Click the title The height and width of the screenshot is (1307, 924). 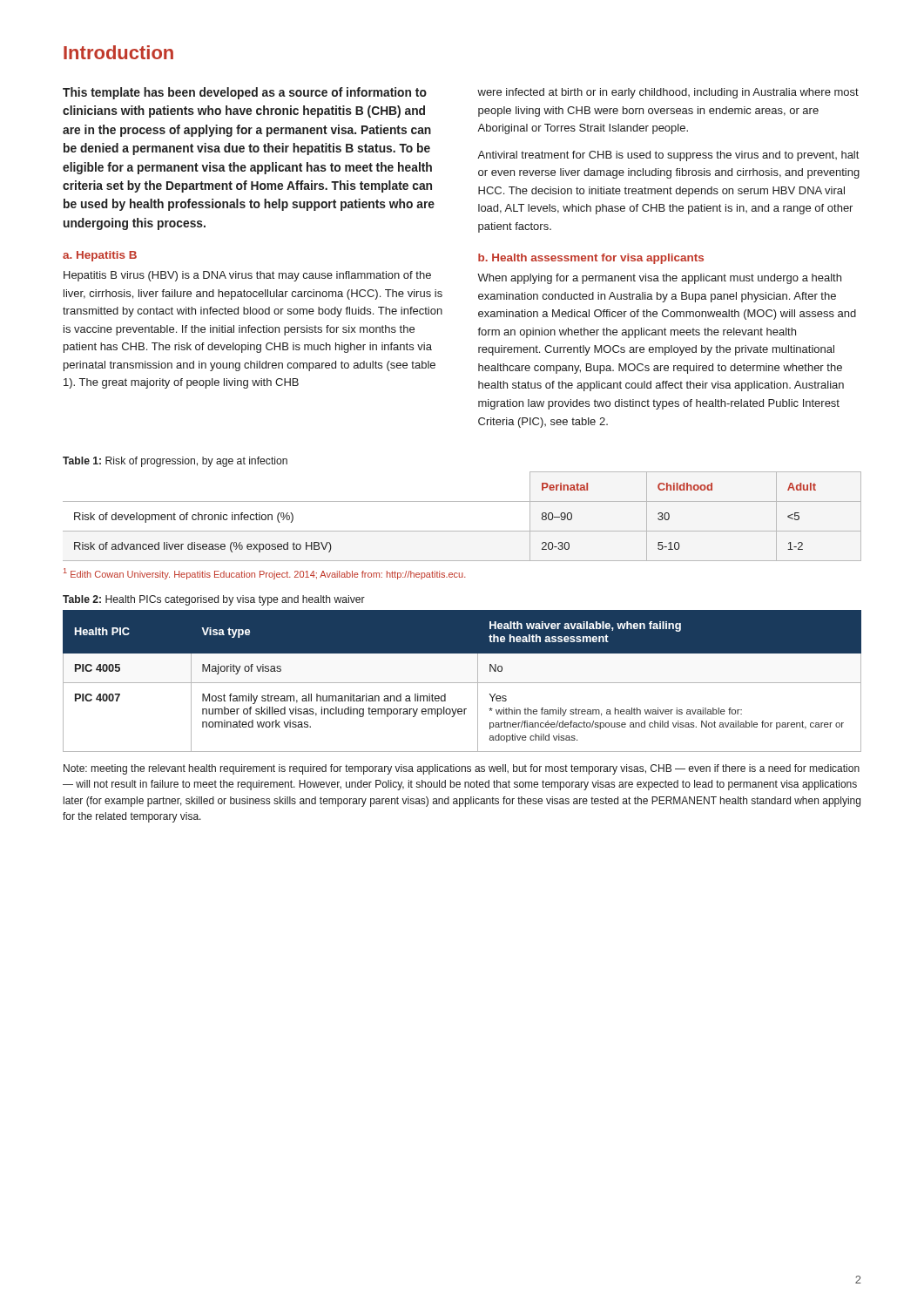tap(462, 53)
